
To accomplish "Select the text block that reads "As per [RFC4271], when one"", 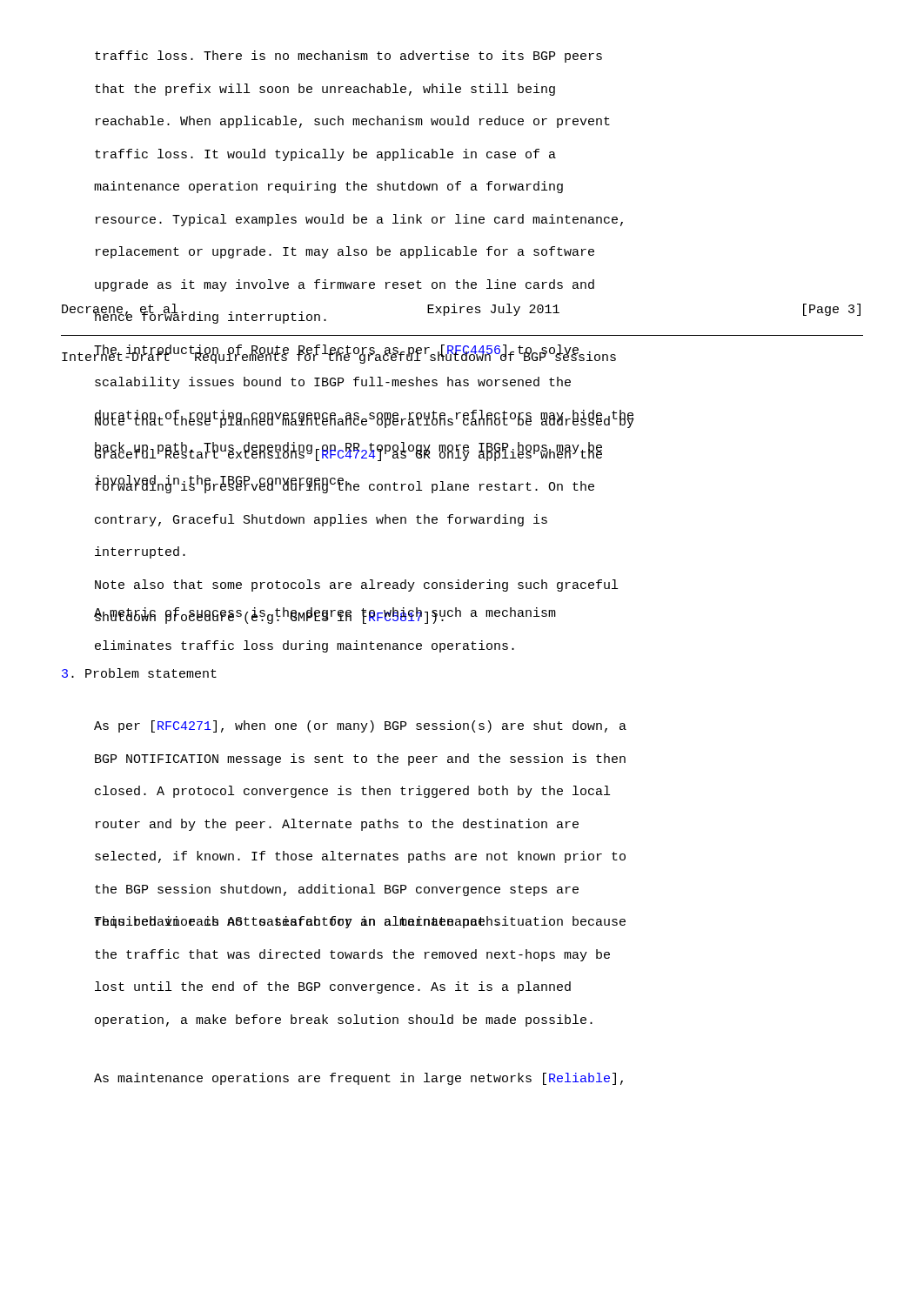I will pyautogui.click(x=462, y=825).
